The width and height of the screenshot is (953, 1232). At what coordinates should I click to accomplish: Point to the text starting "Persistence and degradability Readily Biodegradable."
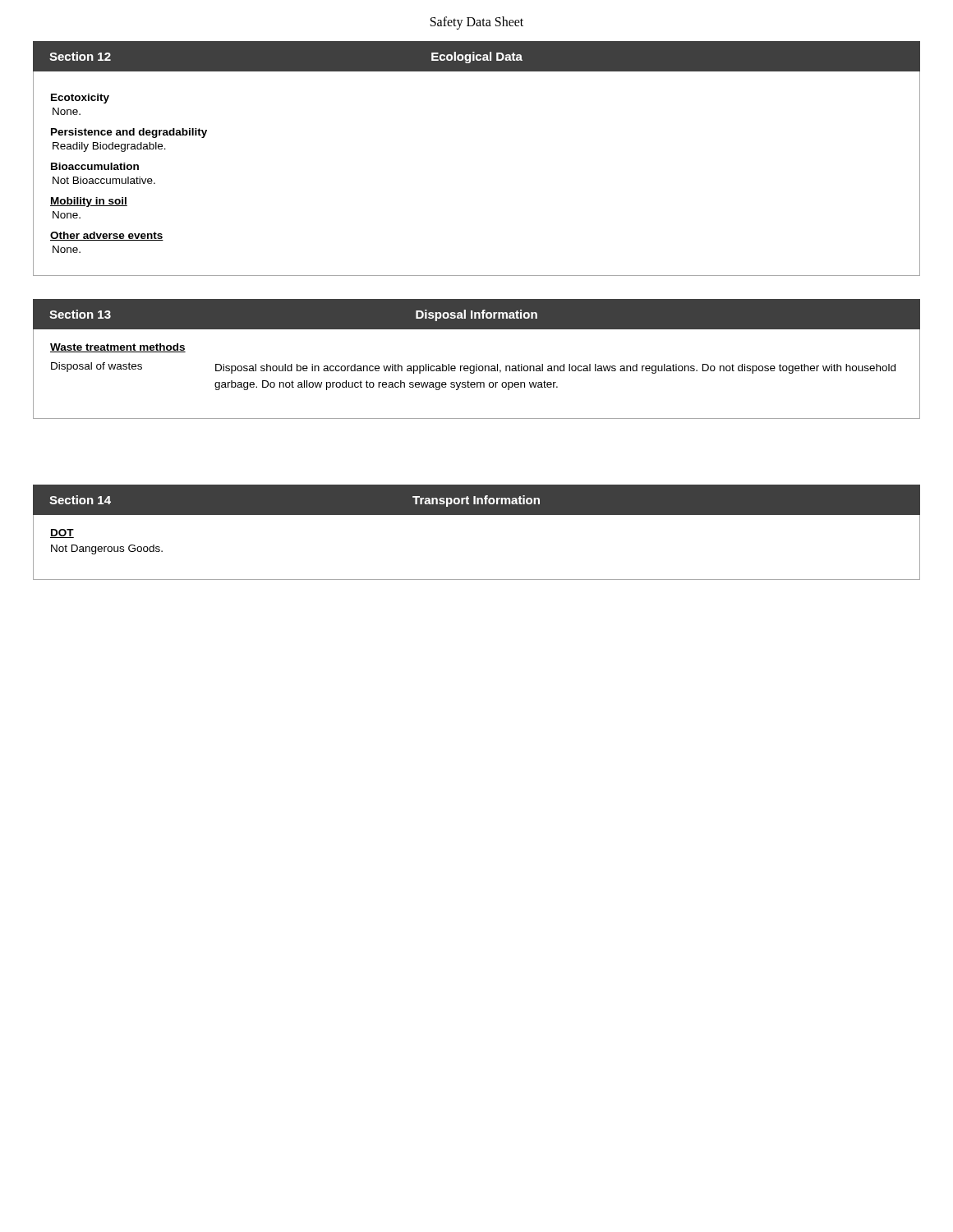coord(129,133)
